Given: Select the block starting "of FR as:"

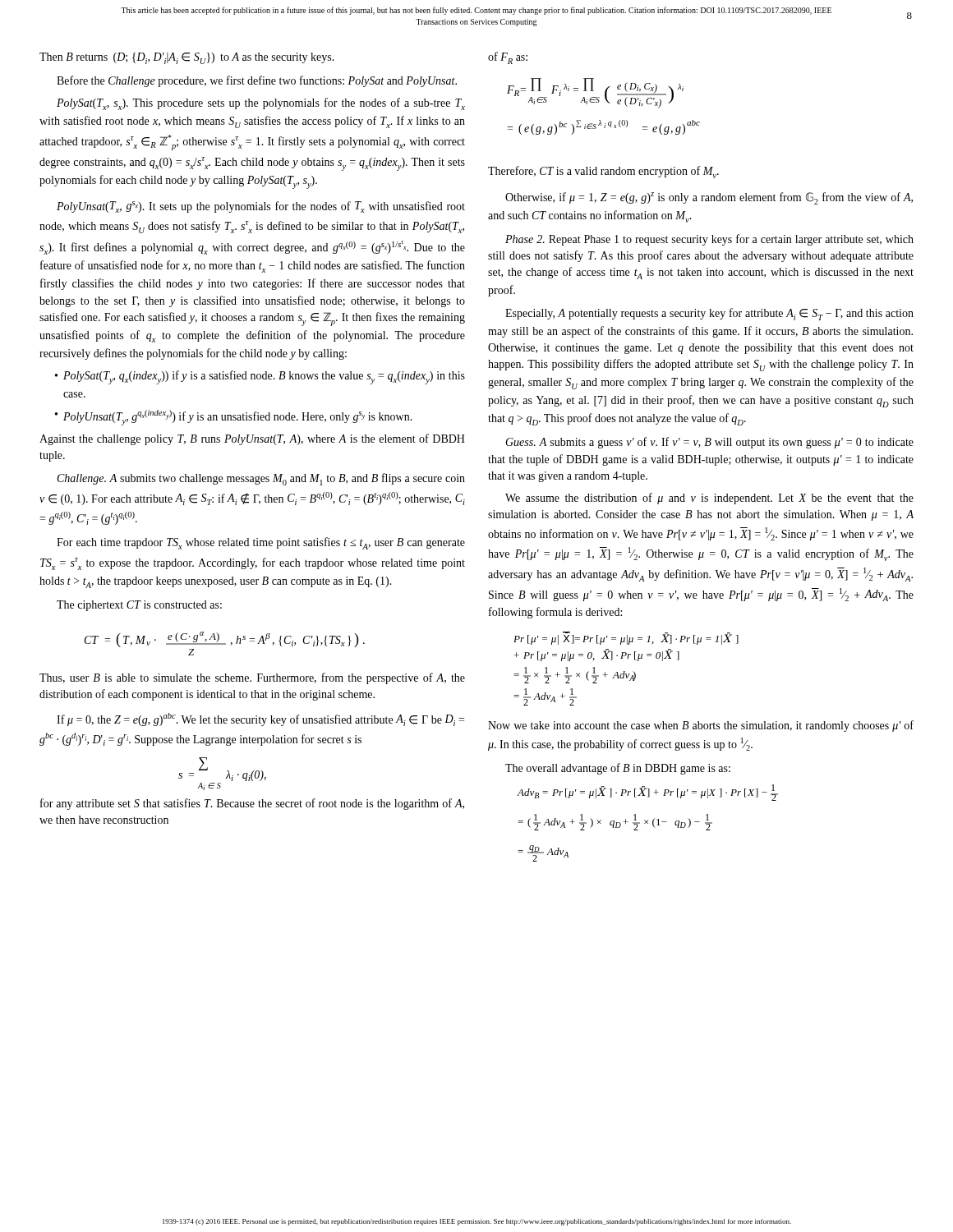Looking at the screenshot, I should 508,58.
